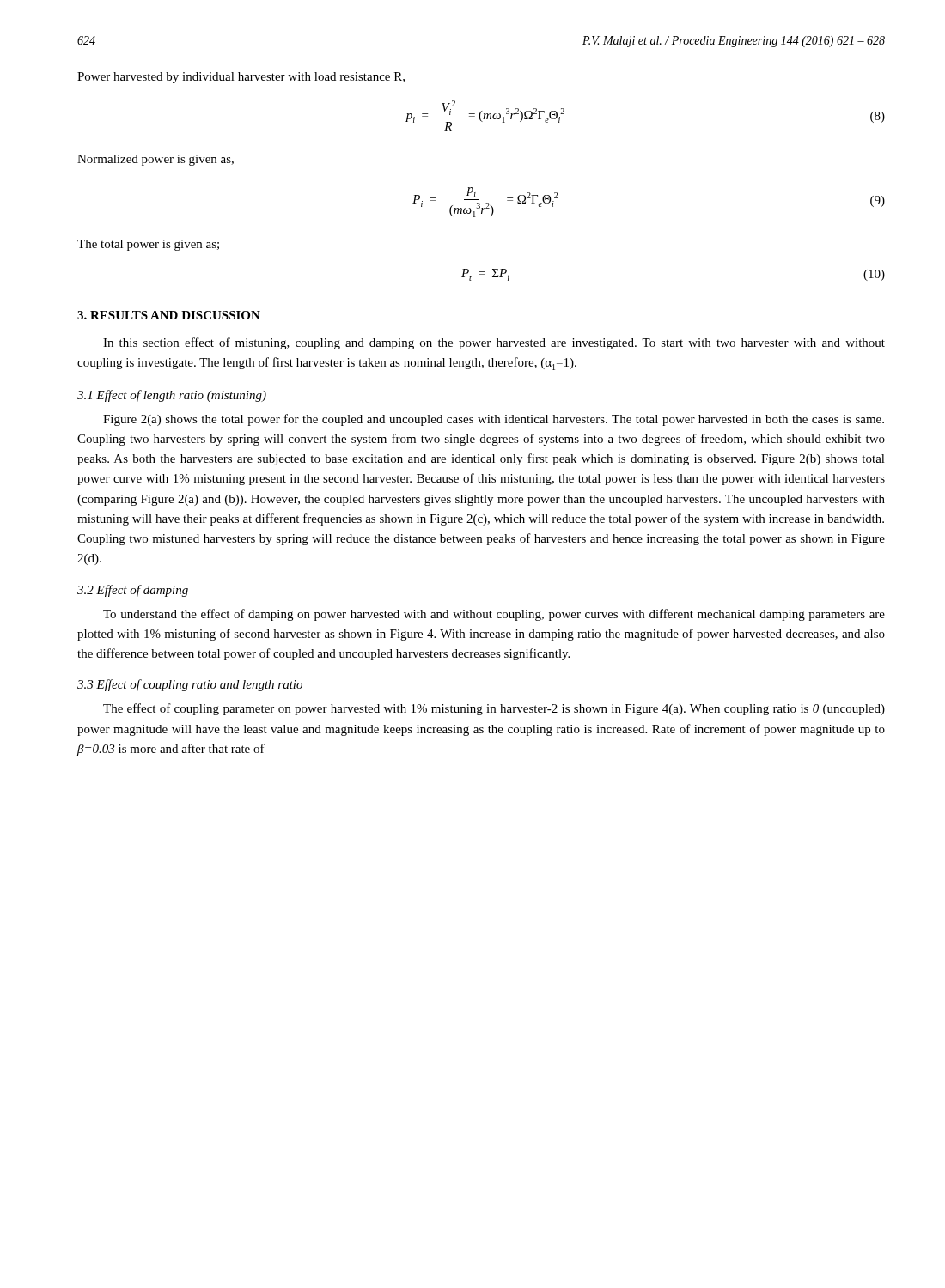Point to the block beginning "Power harvested by individual harvester with load resistance"
The image size is (945, 1288).
click(x=241, y=76)
